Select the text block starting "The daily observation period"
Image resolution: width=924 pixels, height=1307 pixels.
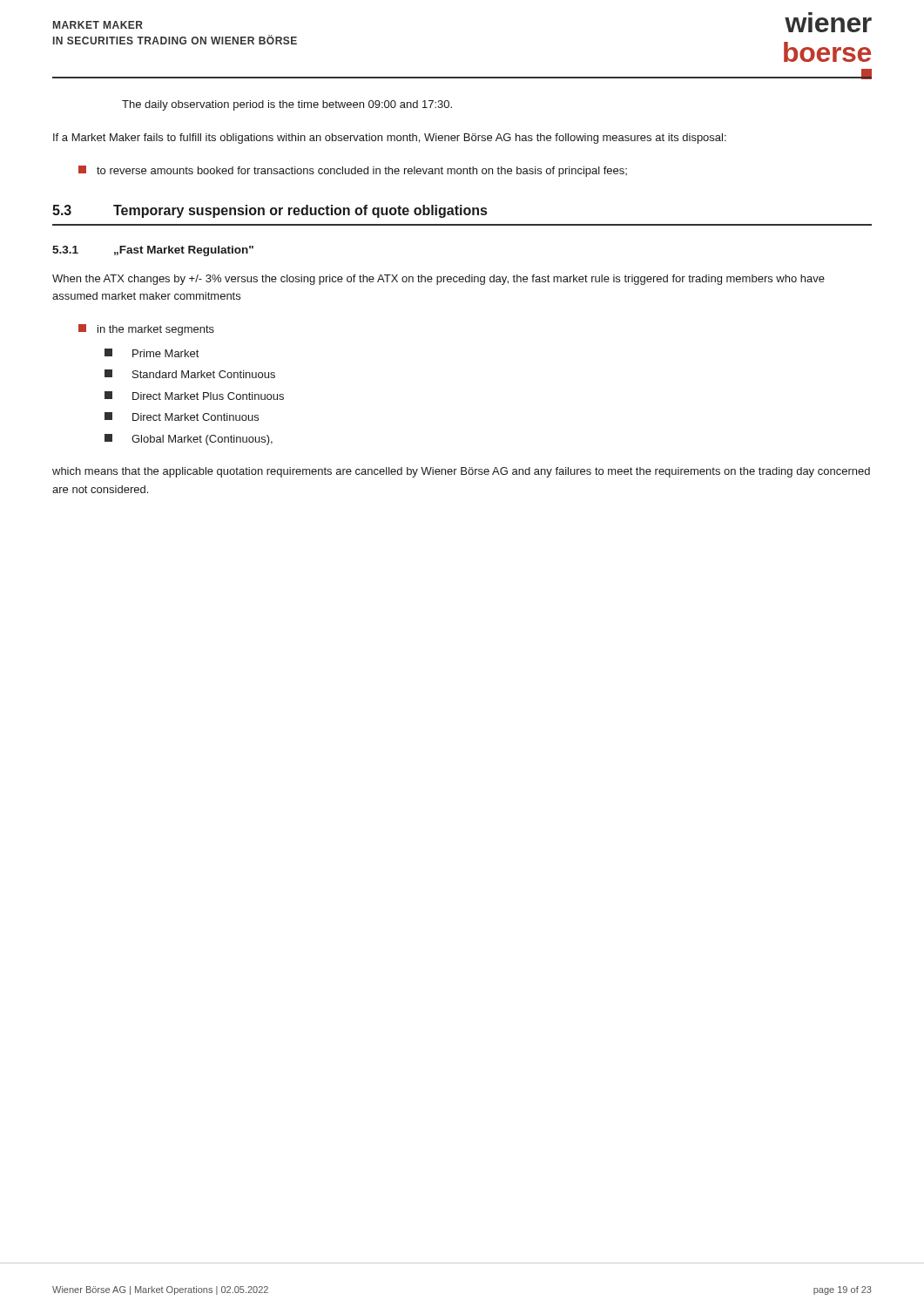coord(287,104)
